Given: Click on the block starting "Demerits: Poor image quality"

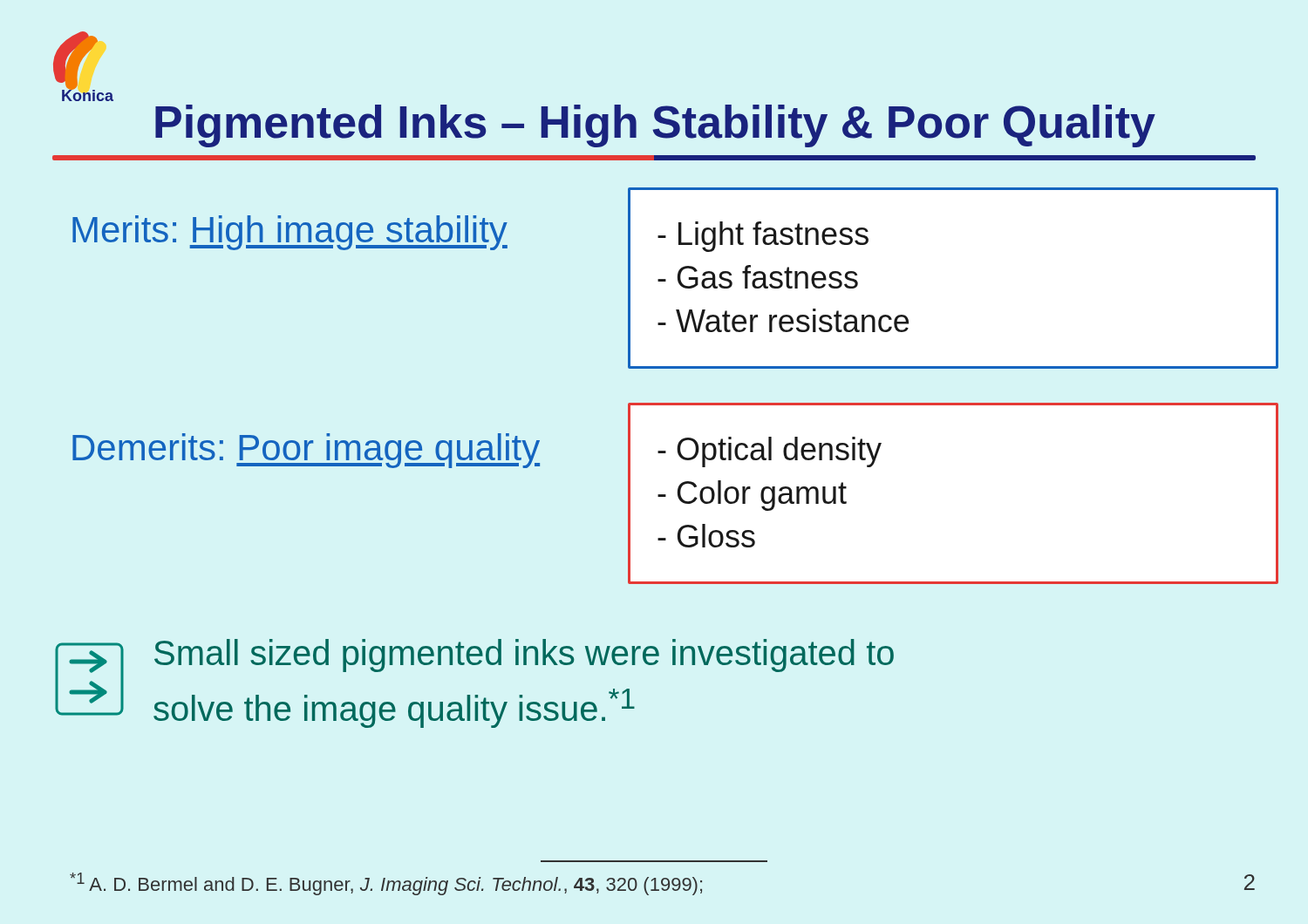Looking at the screenshot, I should point(305,448).
